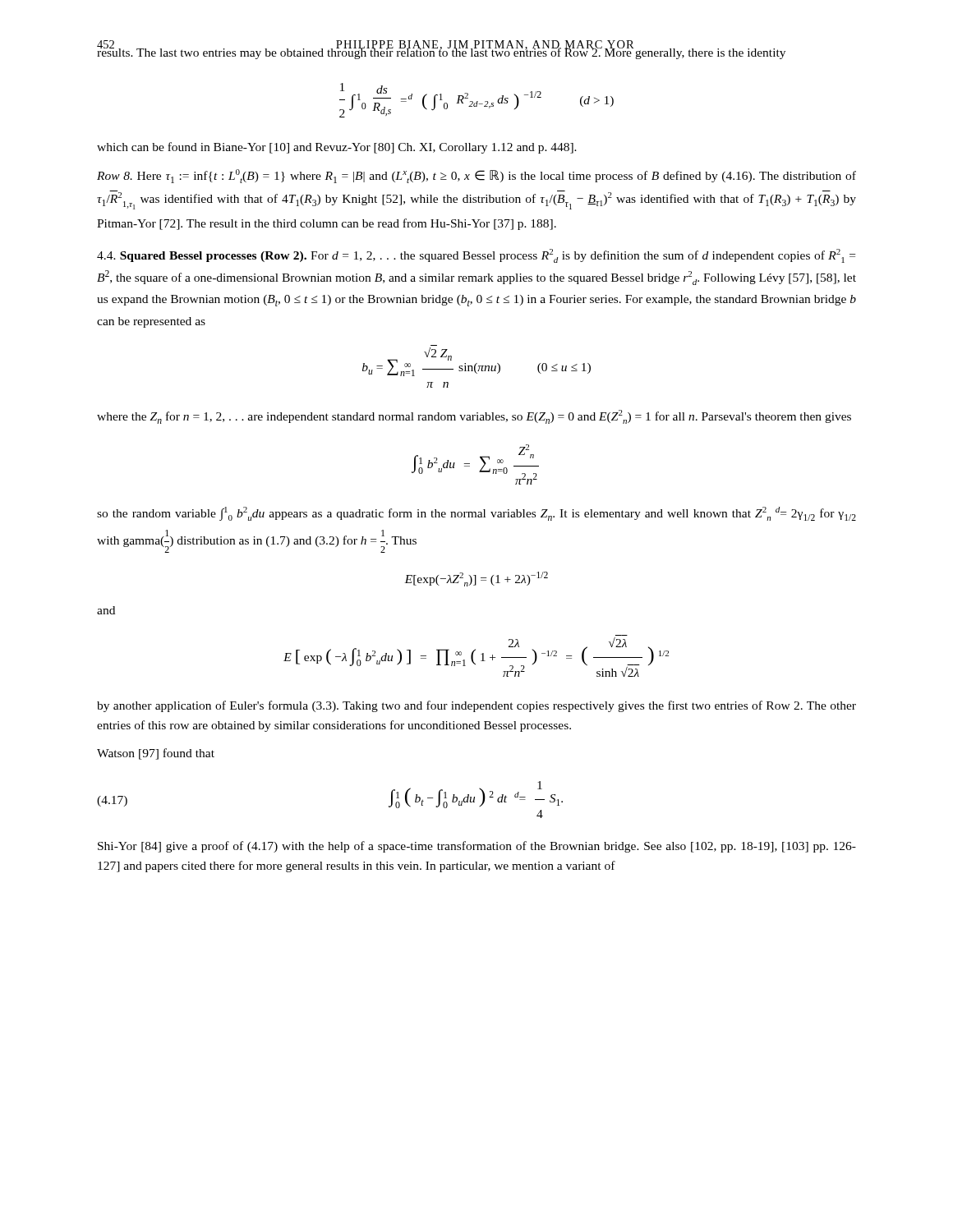953x1232 pixels.
Task: Select the block starting "E [ exp ( −λ ∫10"
Action: (x=476, y=658)
